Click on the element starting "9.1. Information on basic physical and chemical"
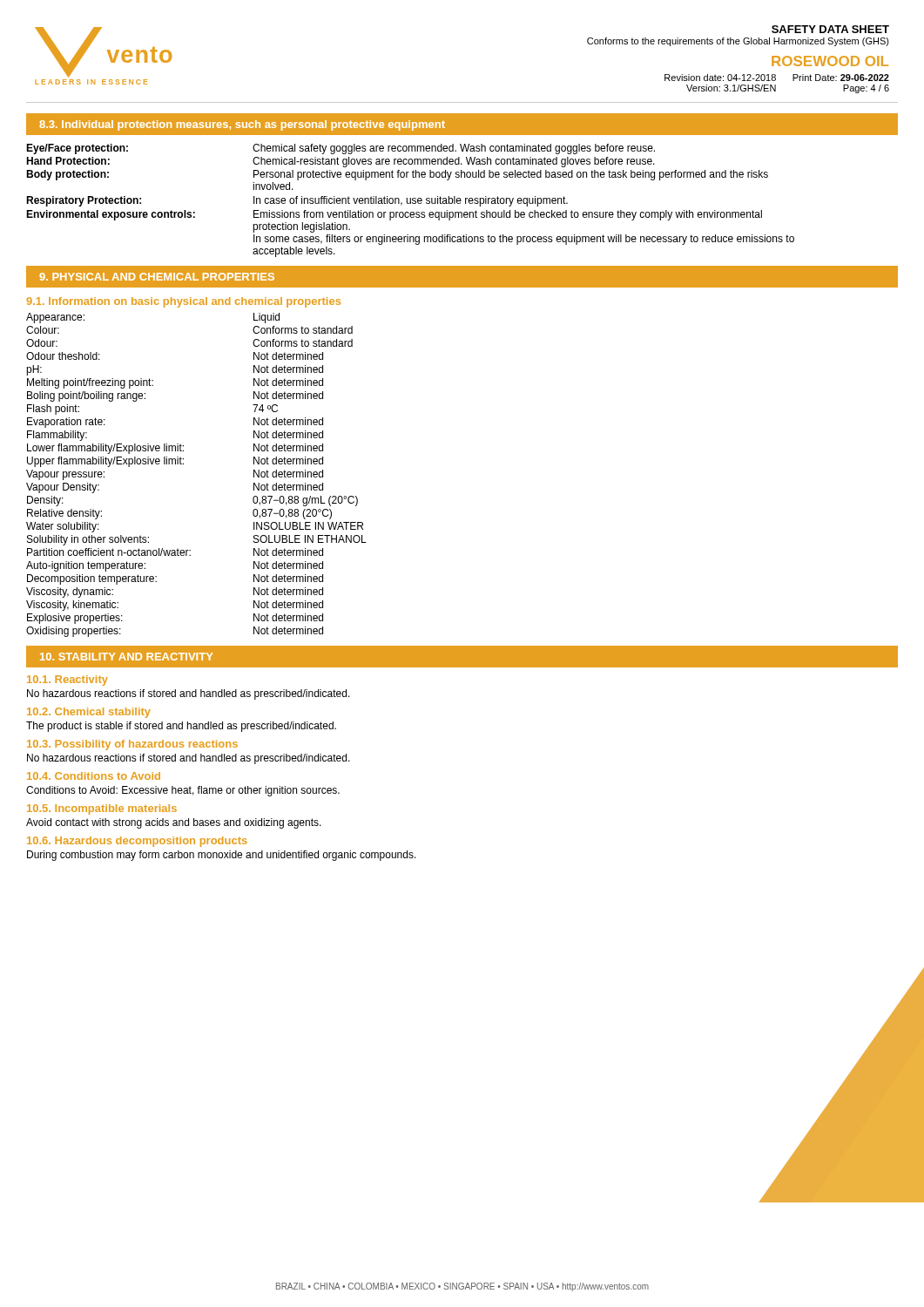924x1307 pixels. pos(184,301)
